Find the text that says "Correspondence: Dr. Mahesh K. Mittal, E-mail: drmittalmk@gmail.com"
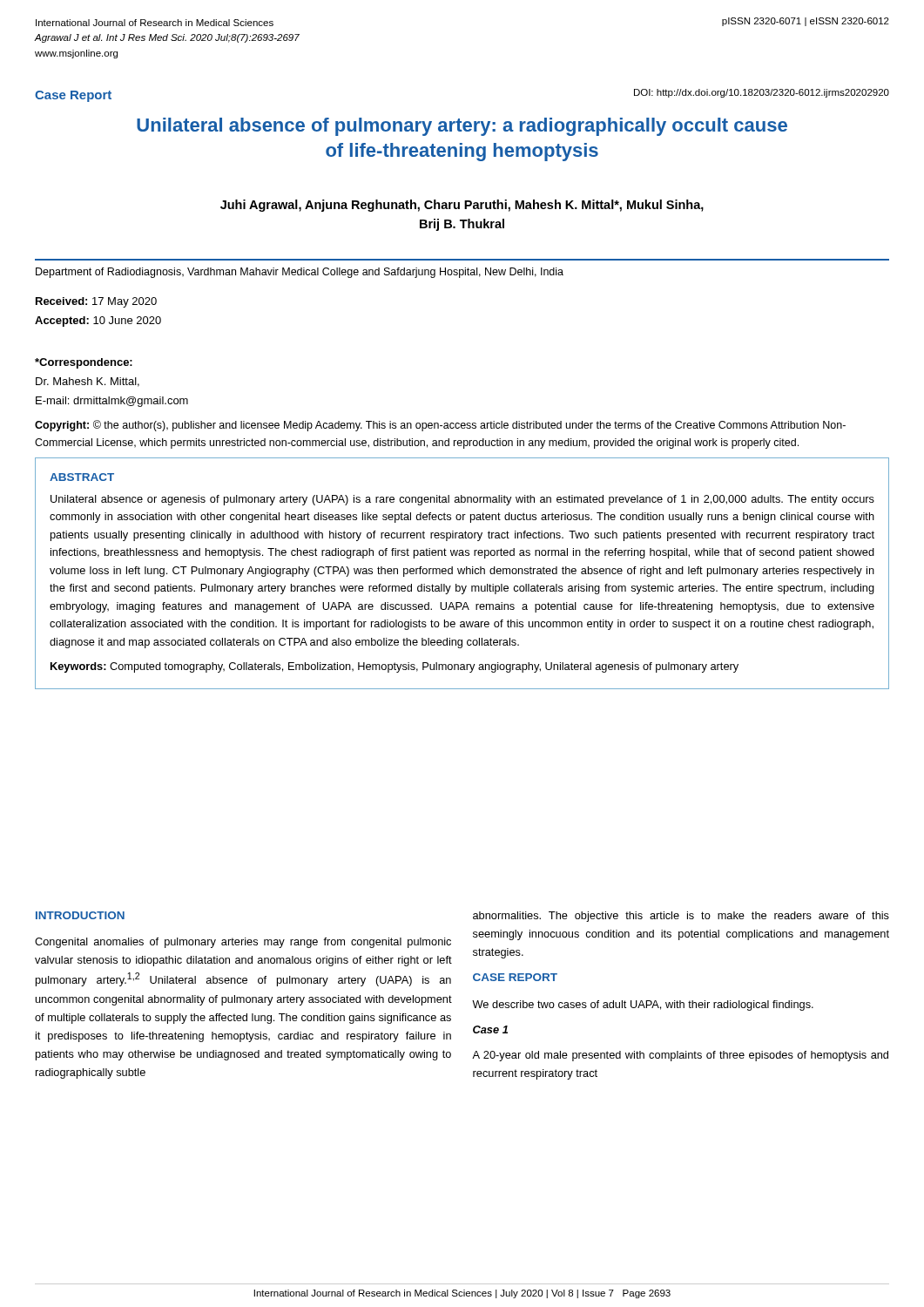This screenshot has height=1307, width=924. tap(84, 363)
